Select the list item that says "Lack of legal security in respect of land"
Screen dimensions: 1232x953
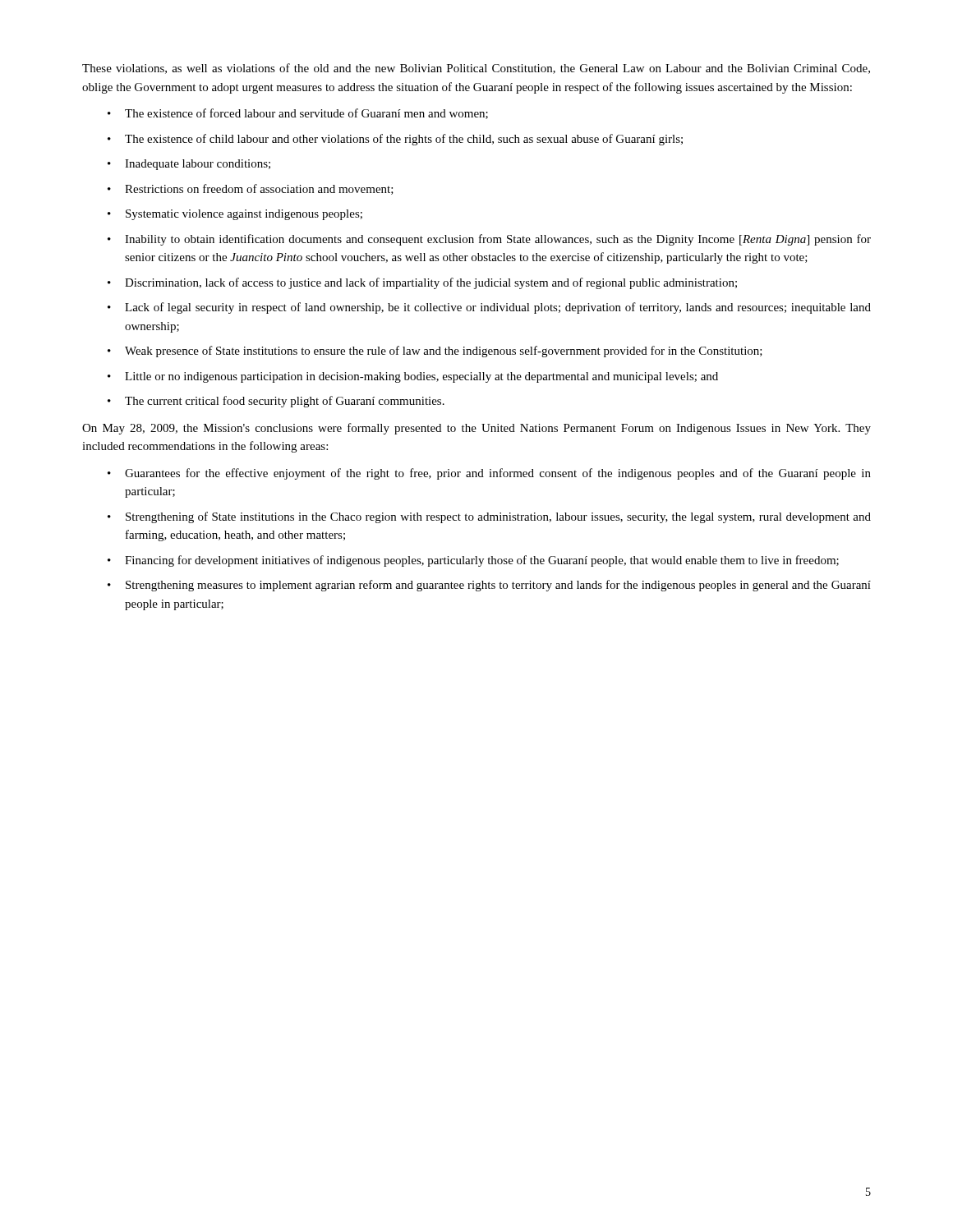[x=498, y=316]
